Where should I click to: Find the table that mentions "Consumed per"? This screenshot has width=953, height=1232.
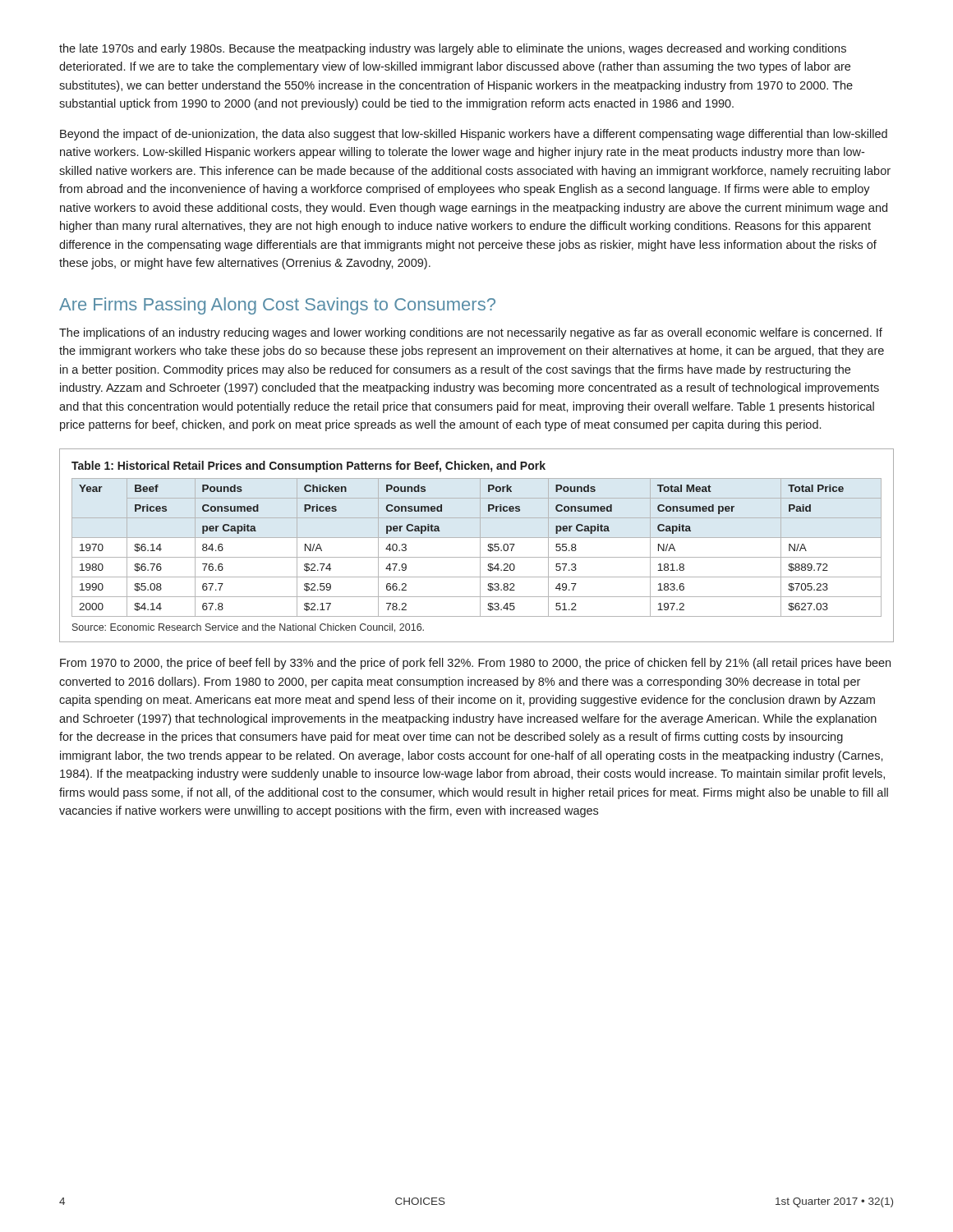(476, 546)
